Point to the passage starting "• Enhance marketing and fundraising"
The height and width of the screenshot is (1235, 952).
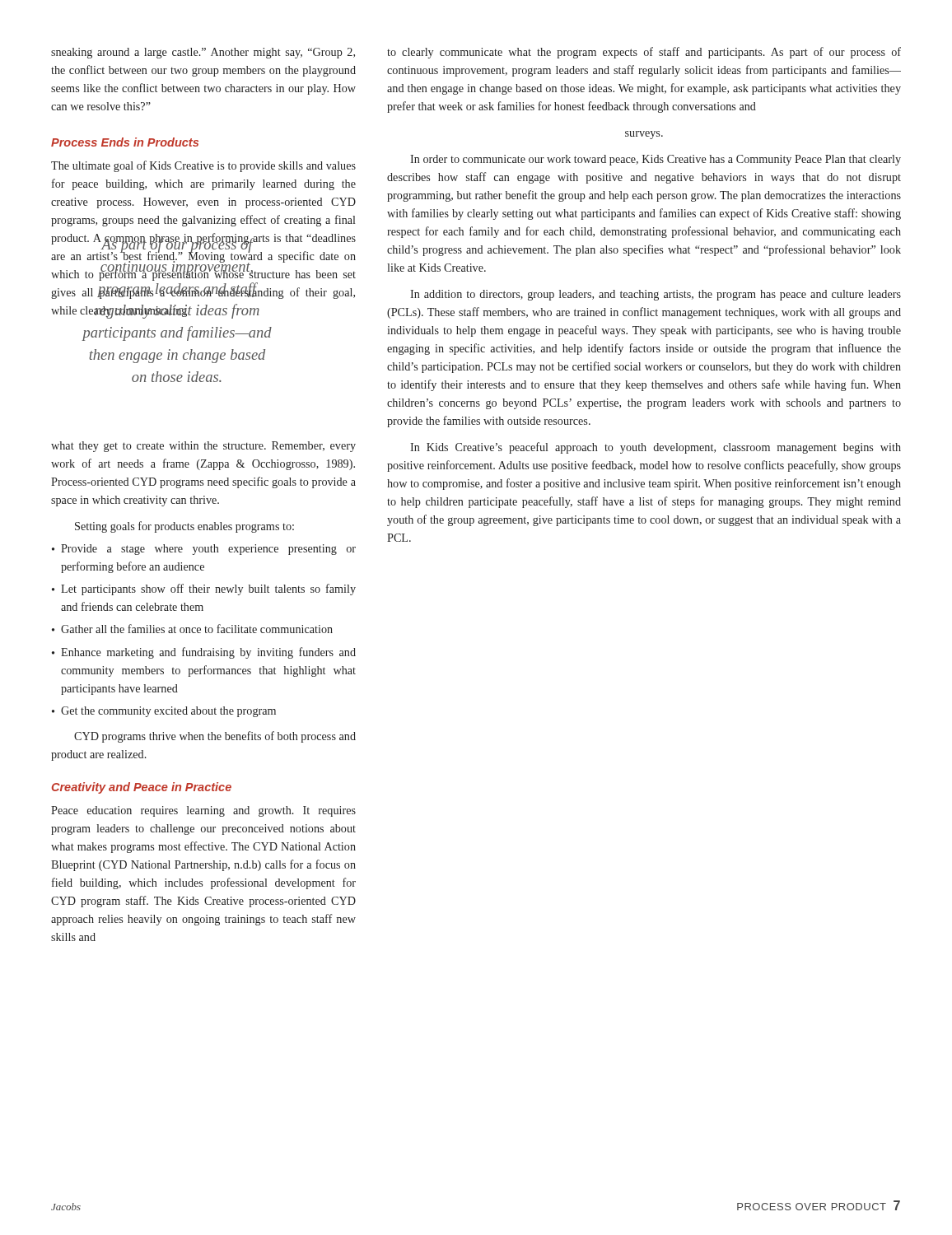[203, 670]
